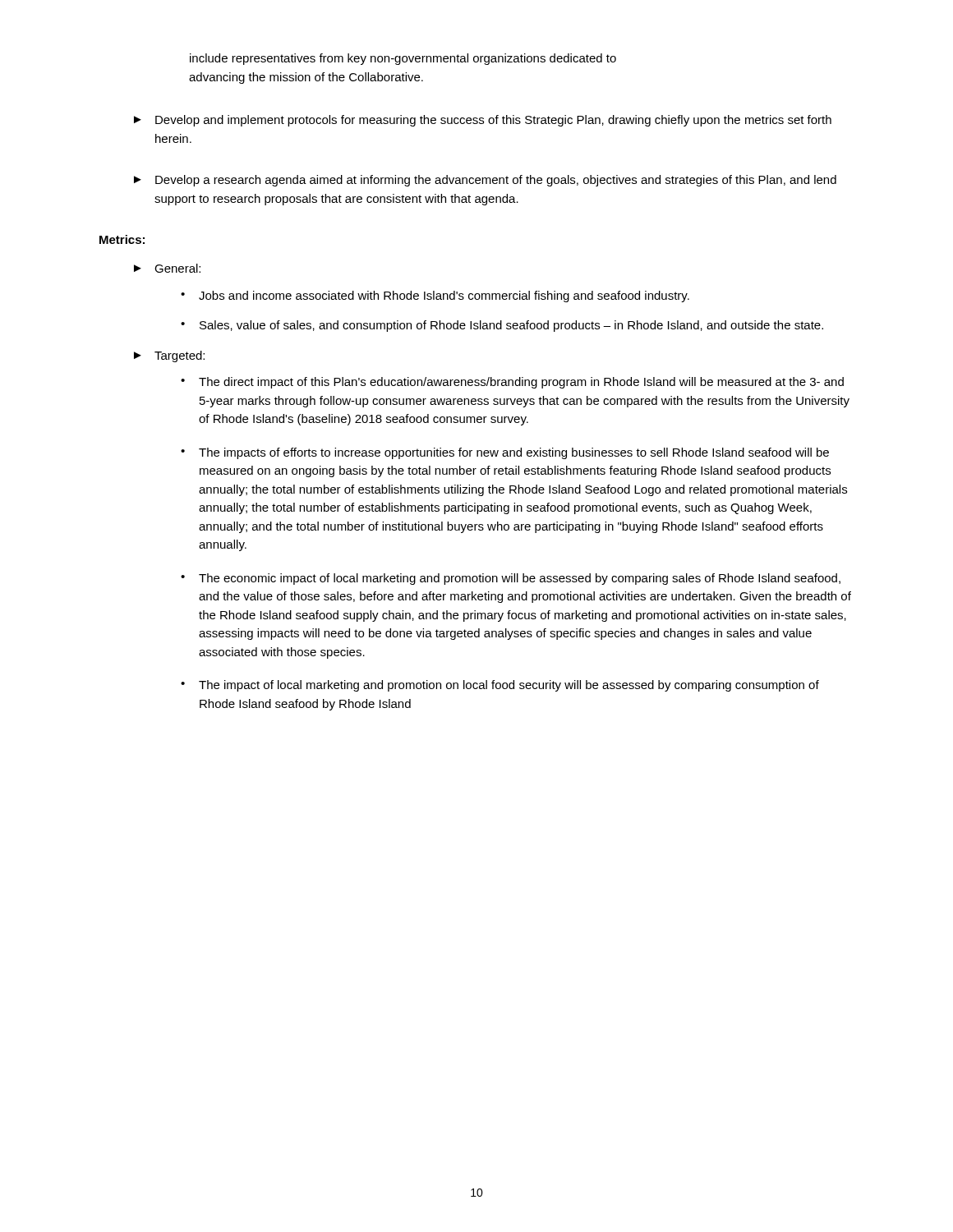The image size is (953, 1232).
Task: Locate the text "► Targeted:"
Action: click(169, 356)
